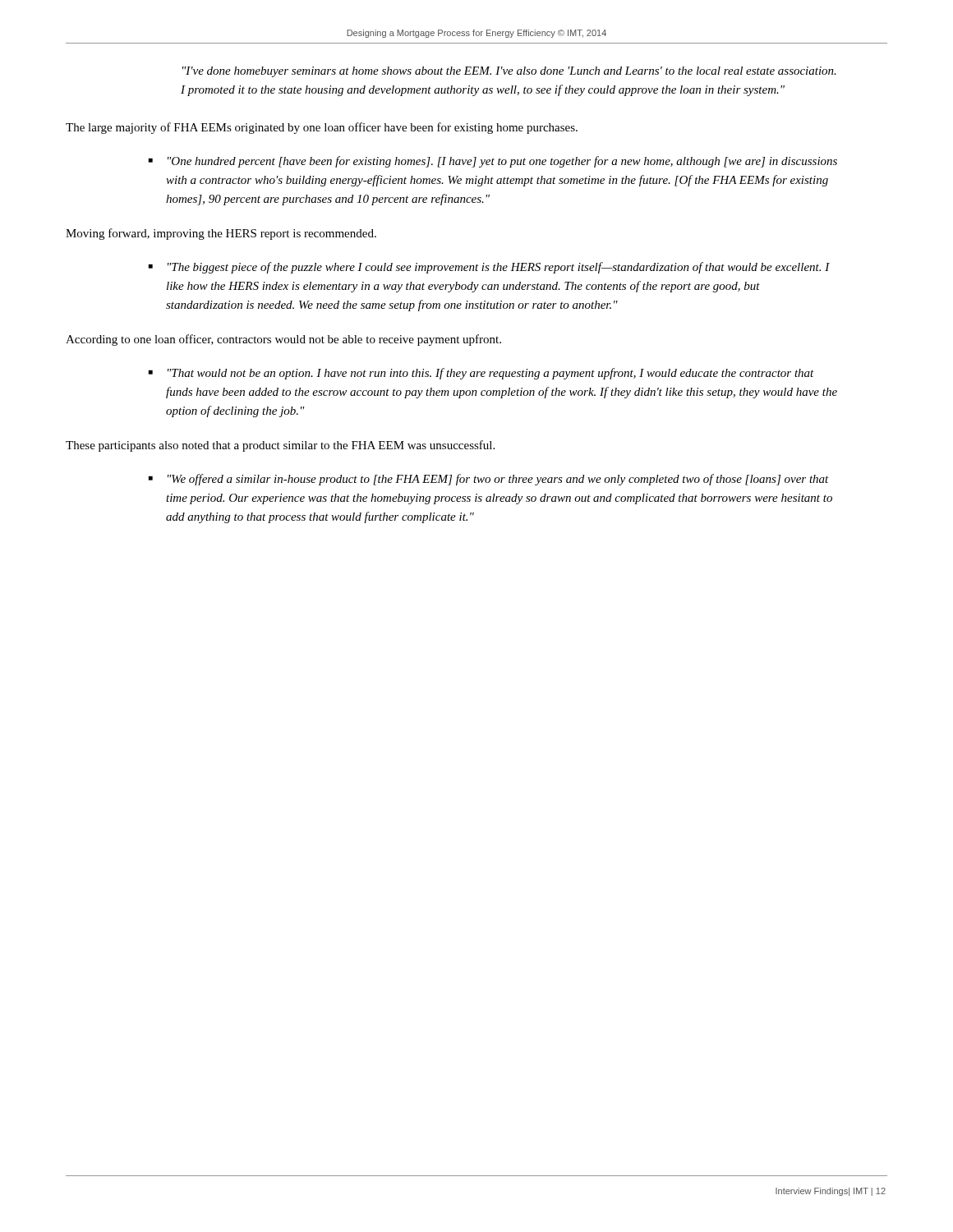
Task: Find the text block that says "According to one loan officer, contractors would"
Action: pos(284,339)
